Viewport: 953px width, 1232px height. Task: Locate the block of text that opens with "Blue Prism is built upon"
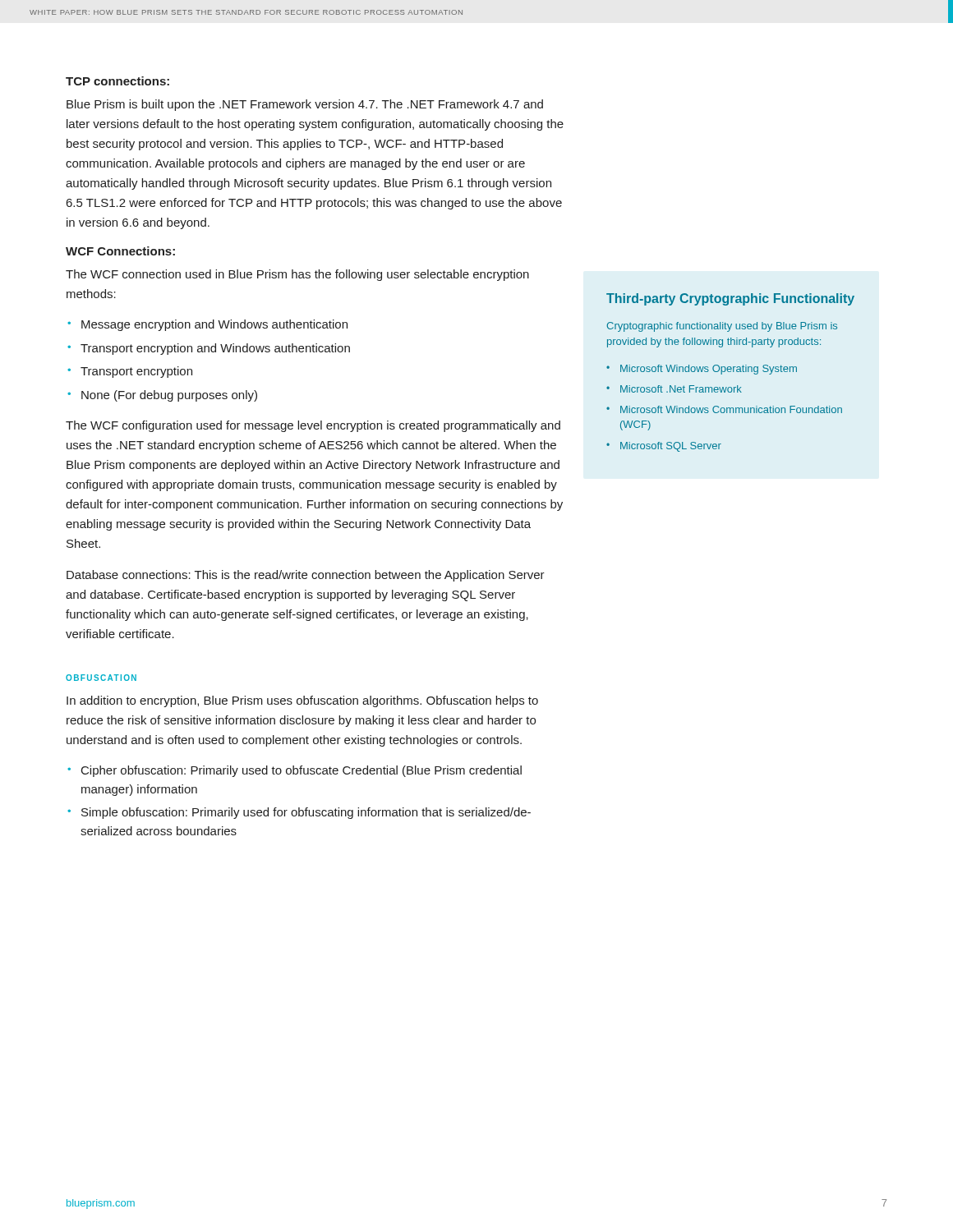click(x=316, y=163)
